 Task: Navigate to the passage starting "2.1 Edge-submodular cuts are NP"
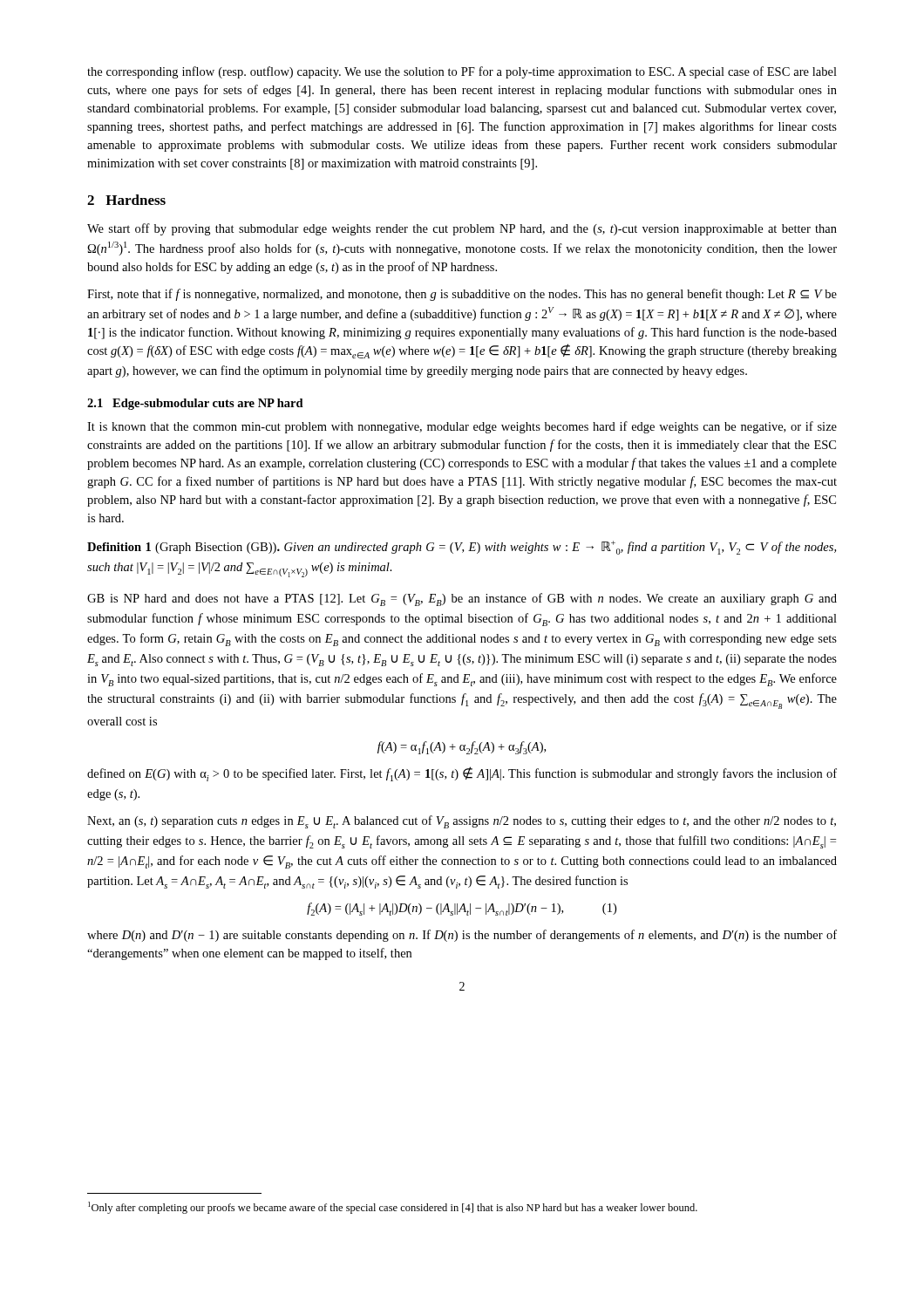[195, 403]
